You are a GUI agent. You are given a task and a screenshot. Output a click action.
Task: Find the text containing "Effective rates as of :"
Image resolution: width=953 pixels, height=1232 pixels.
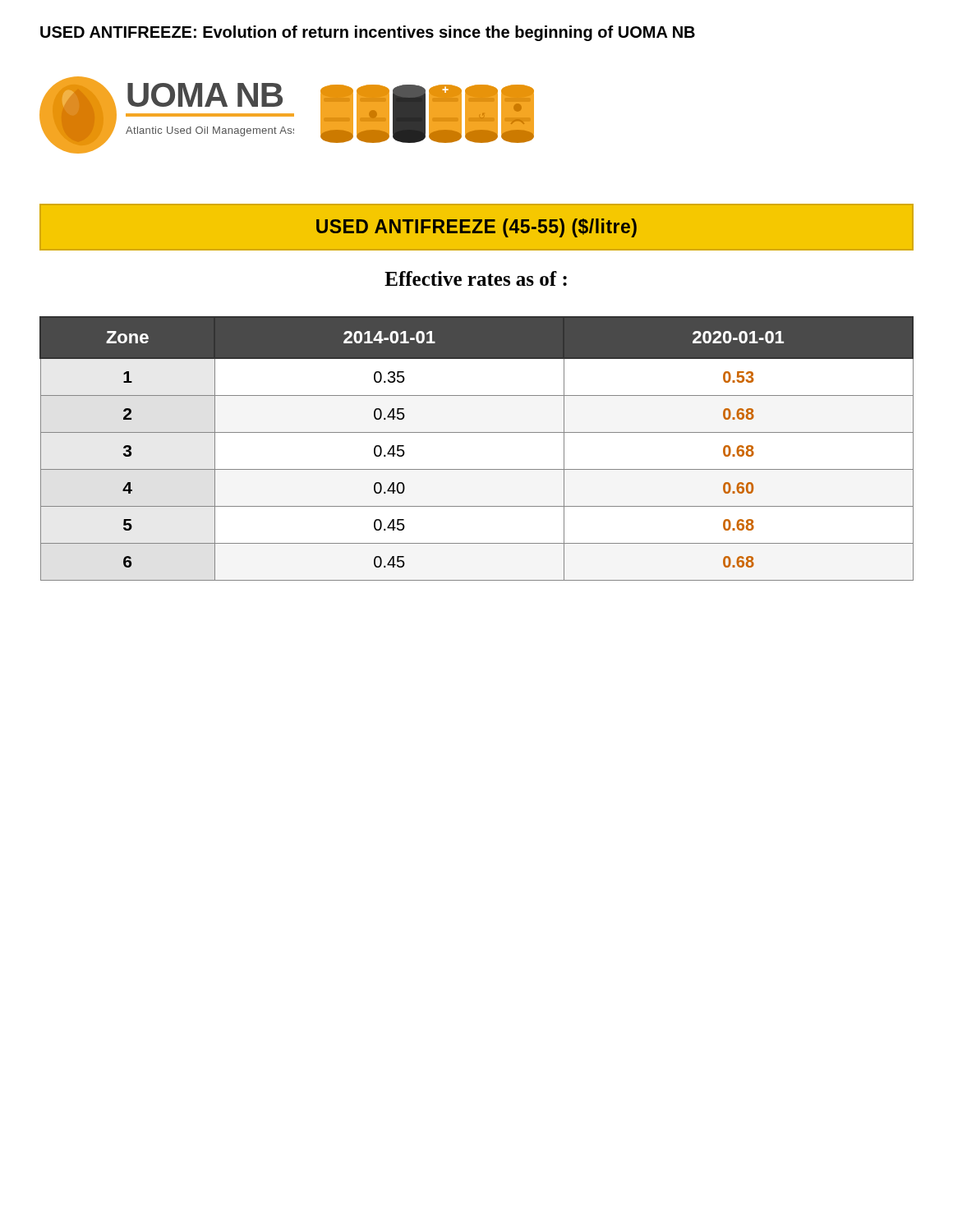[x=476, y=279]
